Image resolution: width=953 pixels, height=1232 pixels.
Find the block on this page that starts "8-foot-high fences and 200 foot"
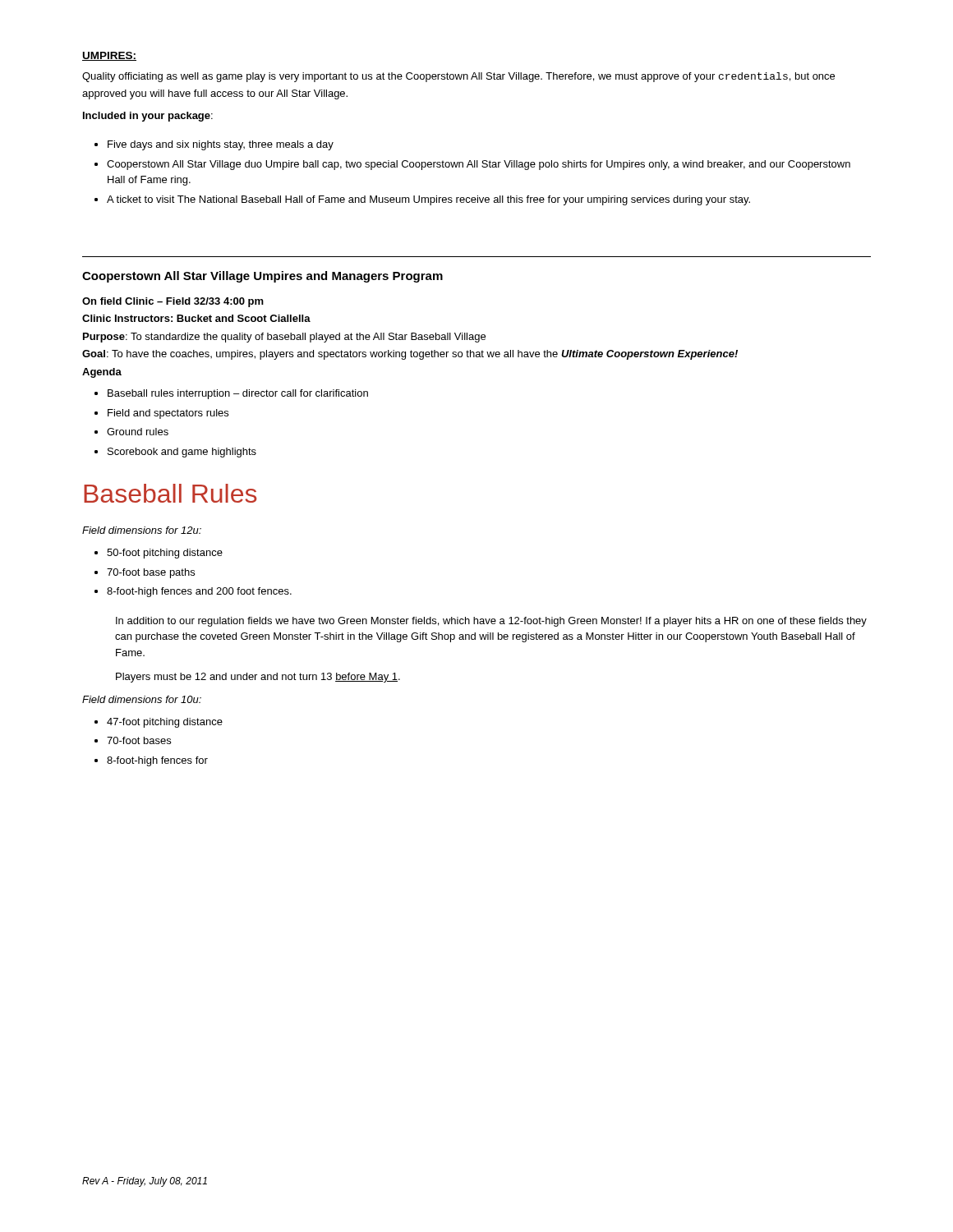tap(199, 592)
